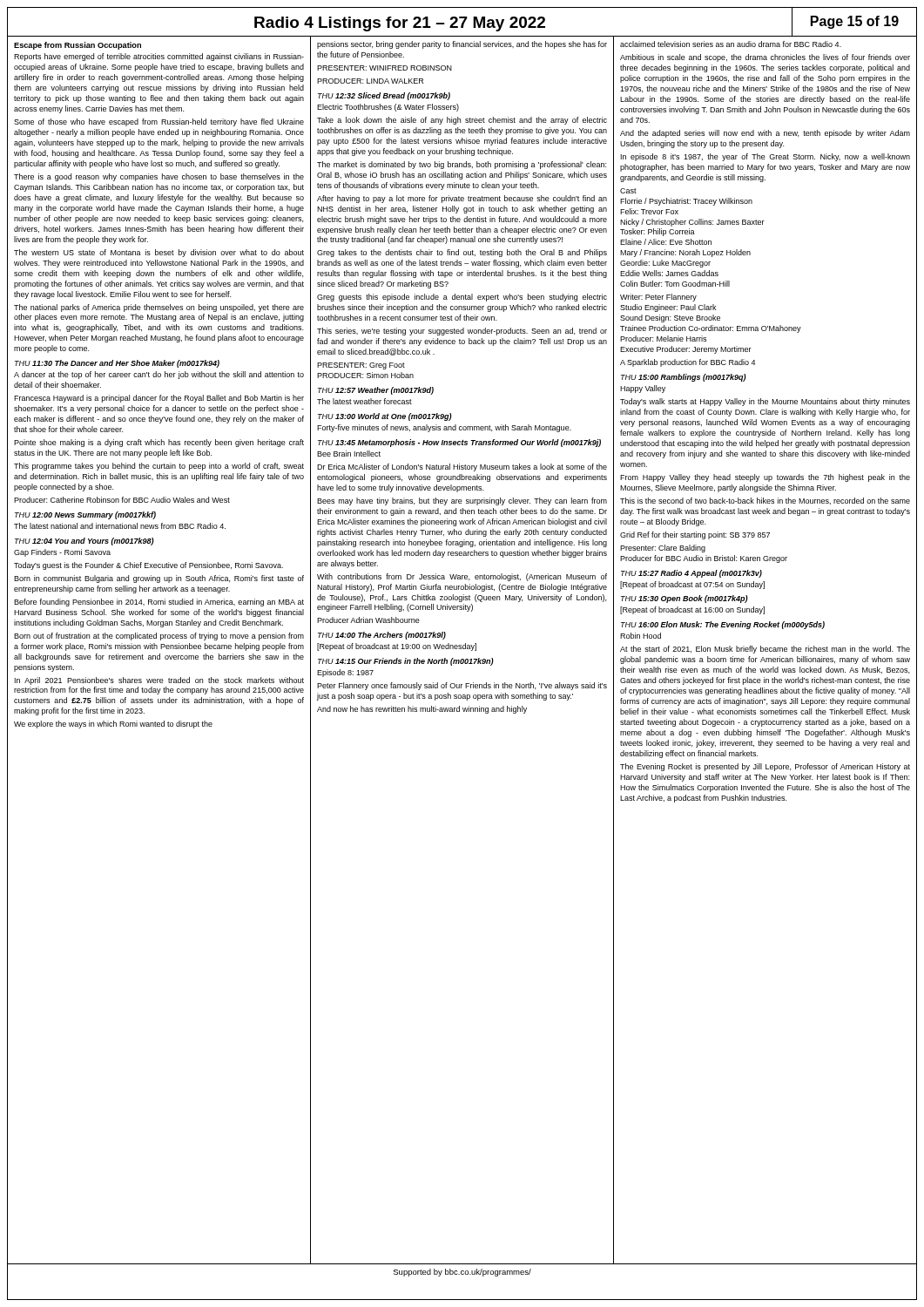Viewport: 924px width, 1307px height.
Task: Point to the region starting "THU 12:32 Sliced Bread (m0017k9b) Electric Toothbrushes (&"
Action: pyautogui.click(x=462, y=237)
